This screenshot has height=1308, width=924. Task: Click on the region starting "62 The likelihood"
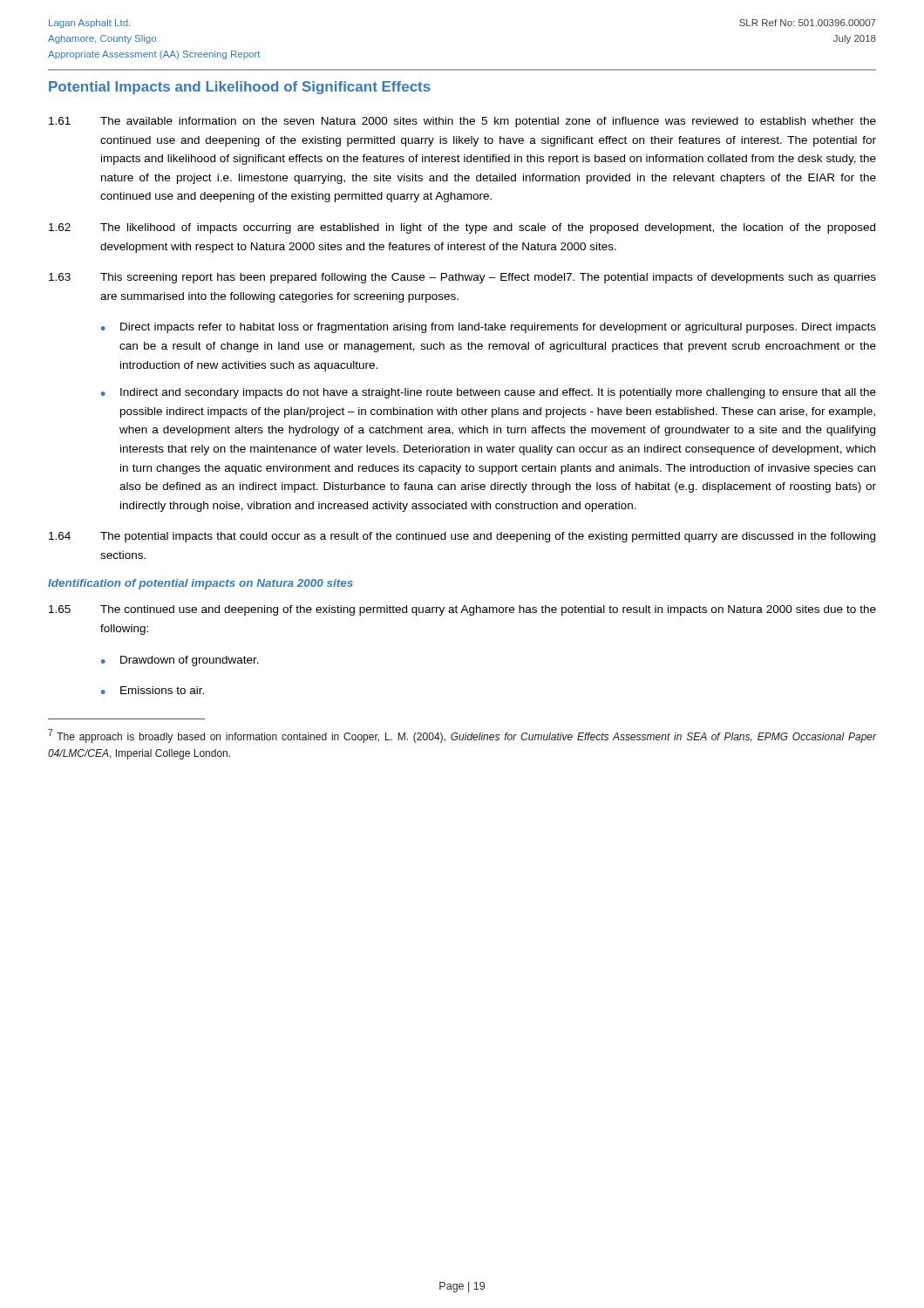462,237
